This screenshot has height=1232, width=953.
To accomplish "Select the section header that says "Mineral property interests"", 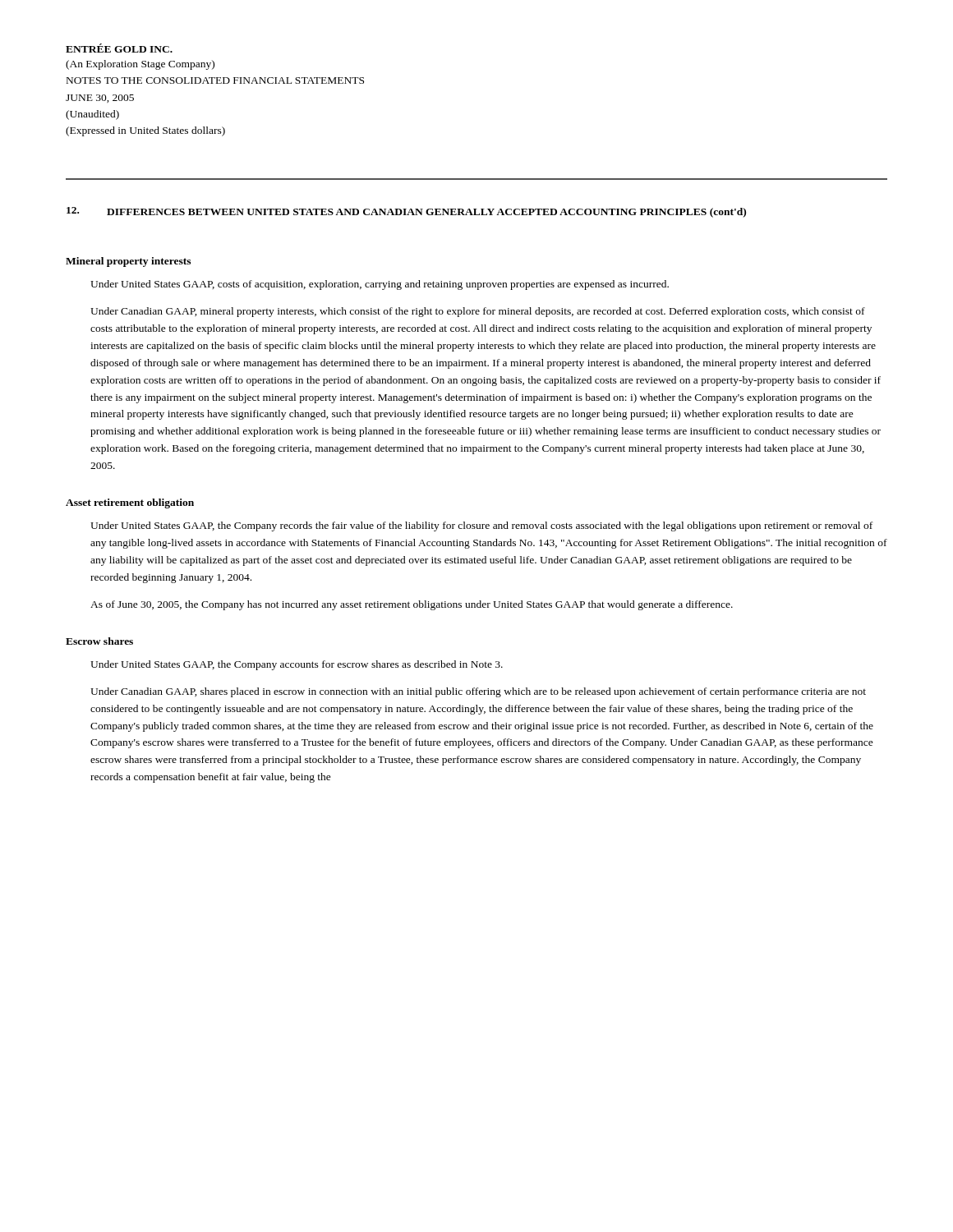I will click(128, 261).
